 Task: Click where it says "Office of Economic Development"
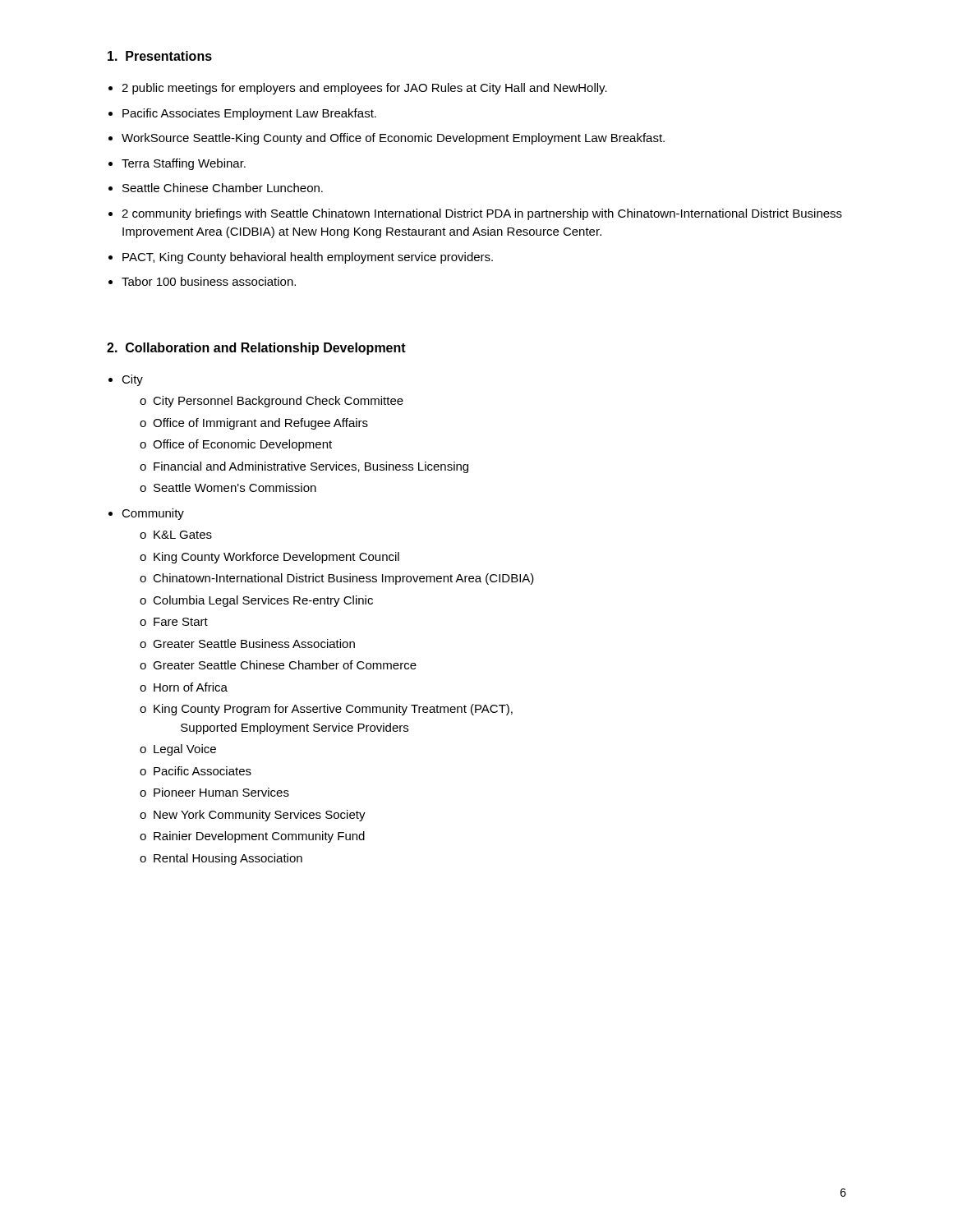242,444
